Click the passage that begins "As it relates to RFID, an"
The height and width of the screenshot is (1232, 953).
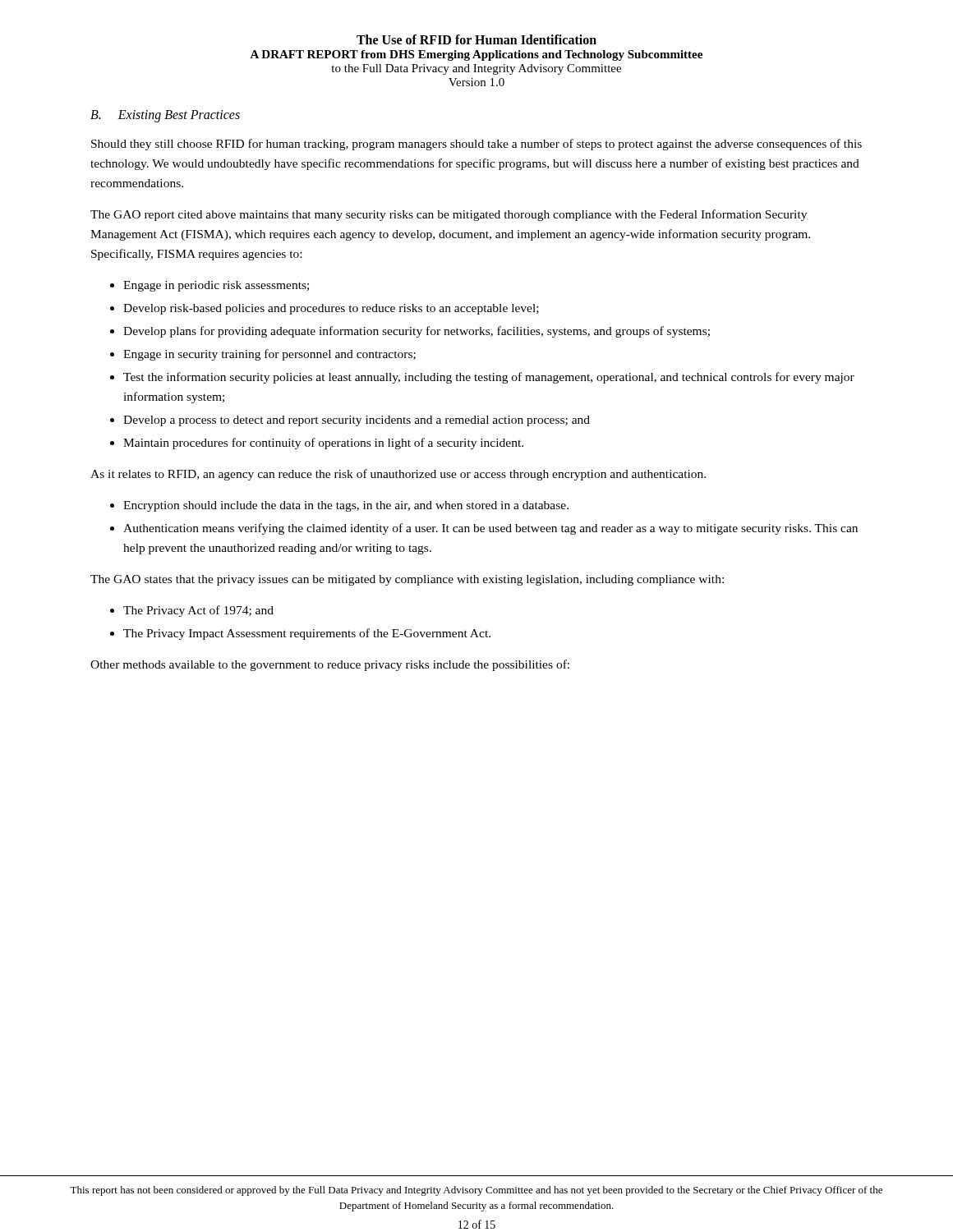[x=399, y=474]
